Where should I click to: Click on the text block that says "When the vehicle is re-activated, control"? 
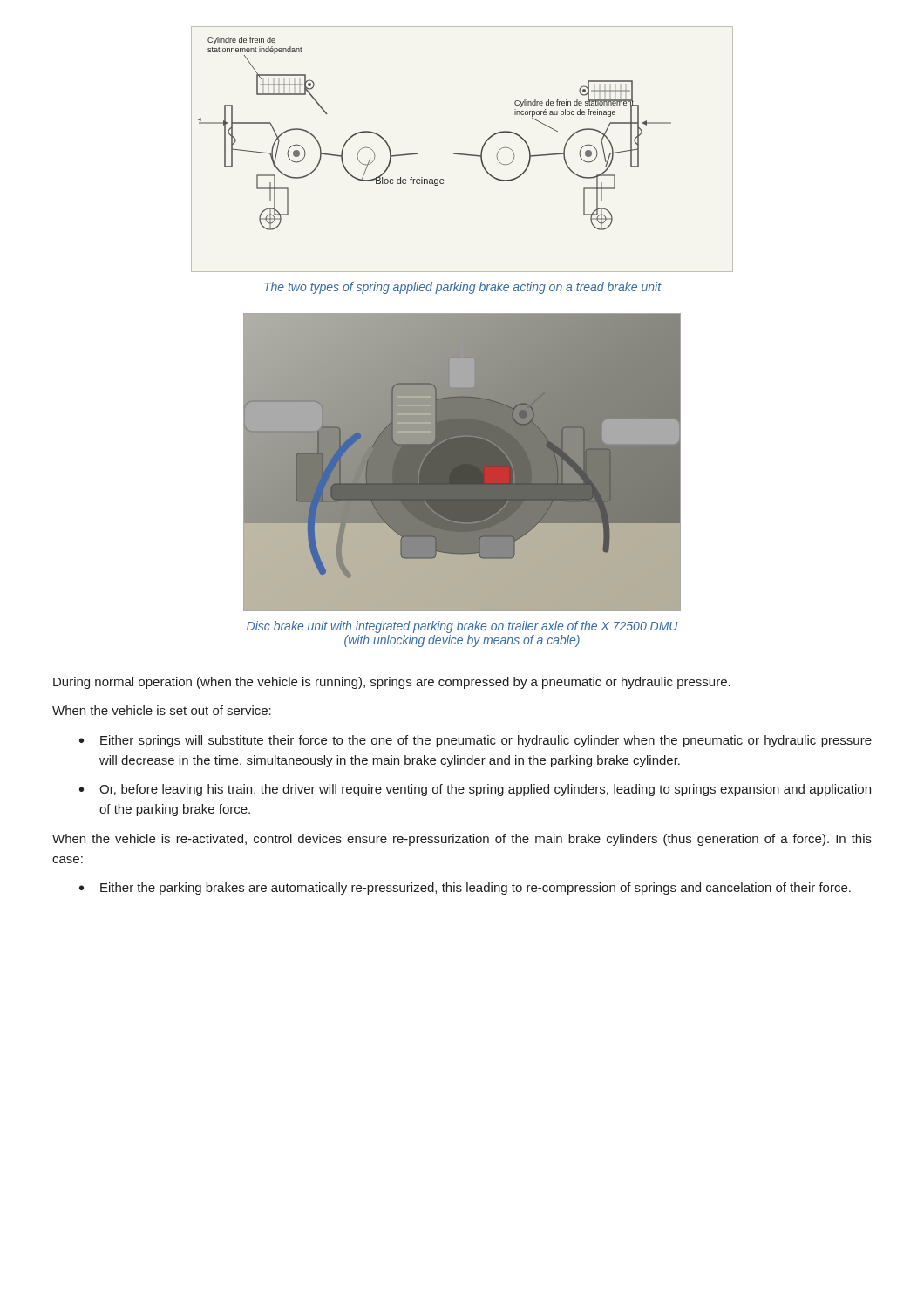click(462, 848)
